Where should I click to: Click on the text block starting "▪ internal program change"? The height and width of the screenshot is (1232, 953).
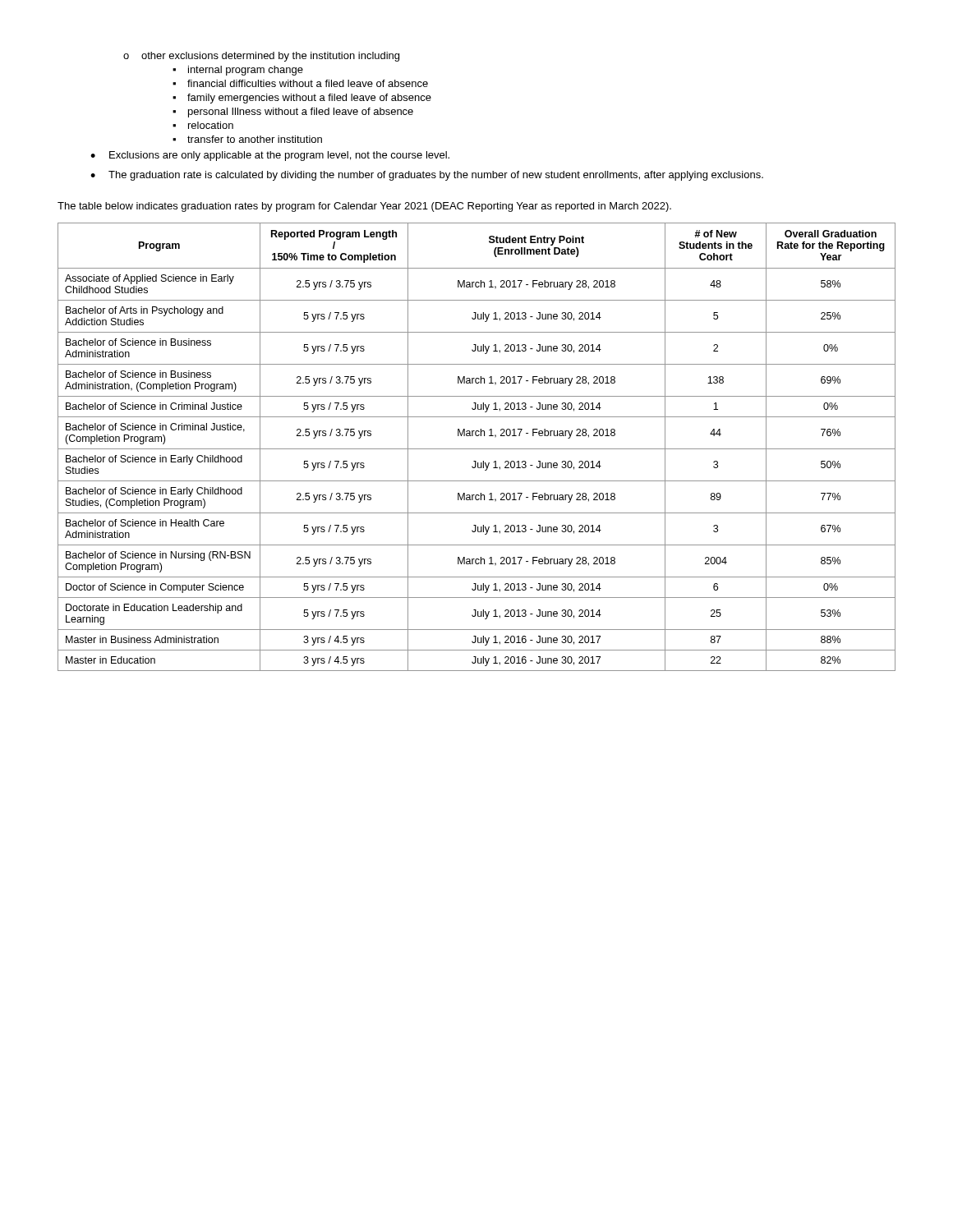238,69
